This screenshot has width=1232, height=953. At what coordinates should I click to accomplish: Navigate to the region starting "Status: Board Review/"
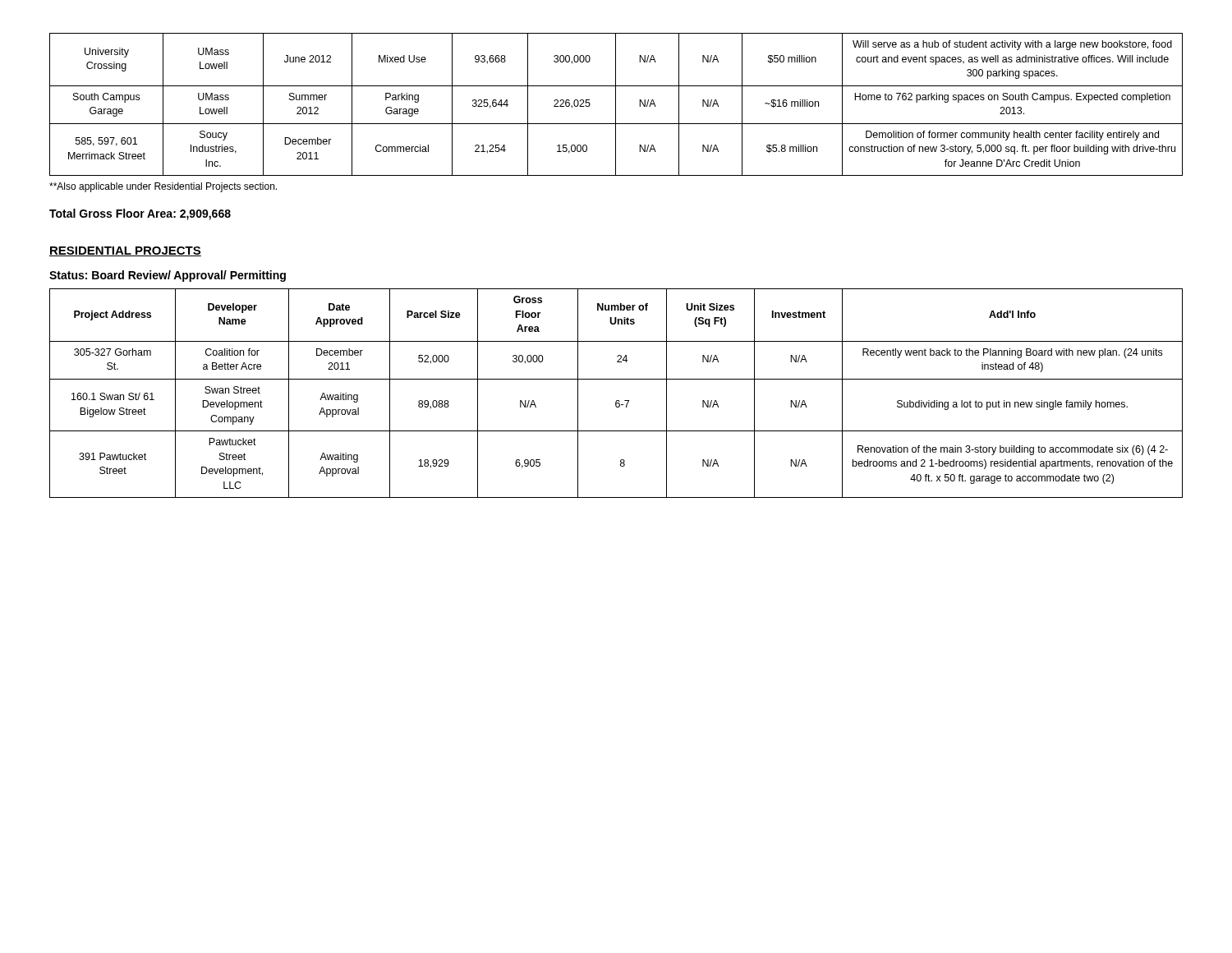[168, 275]
